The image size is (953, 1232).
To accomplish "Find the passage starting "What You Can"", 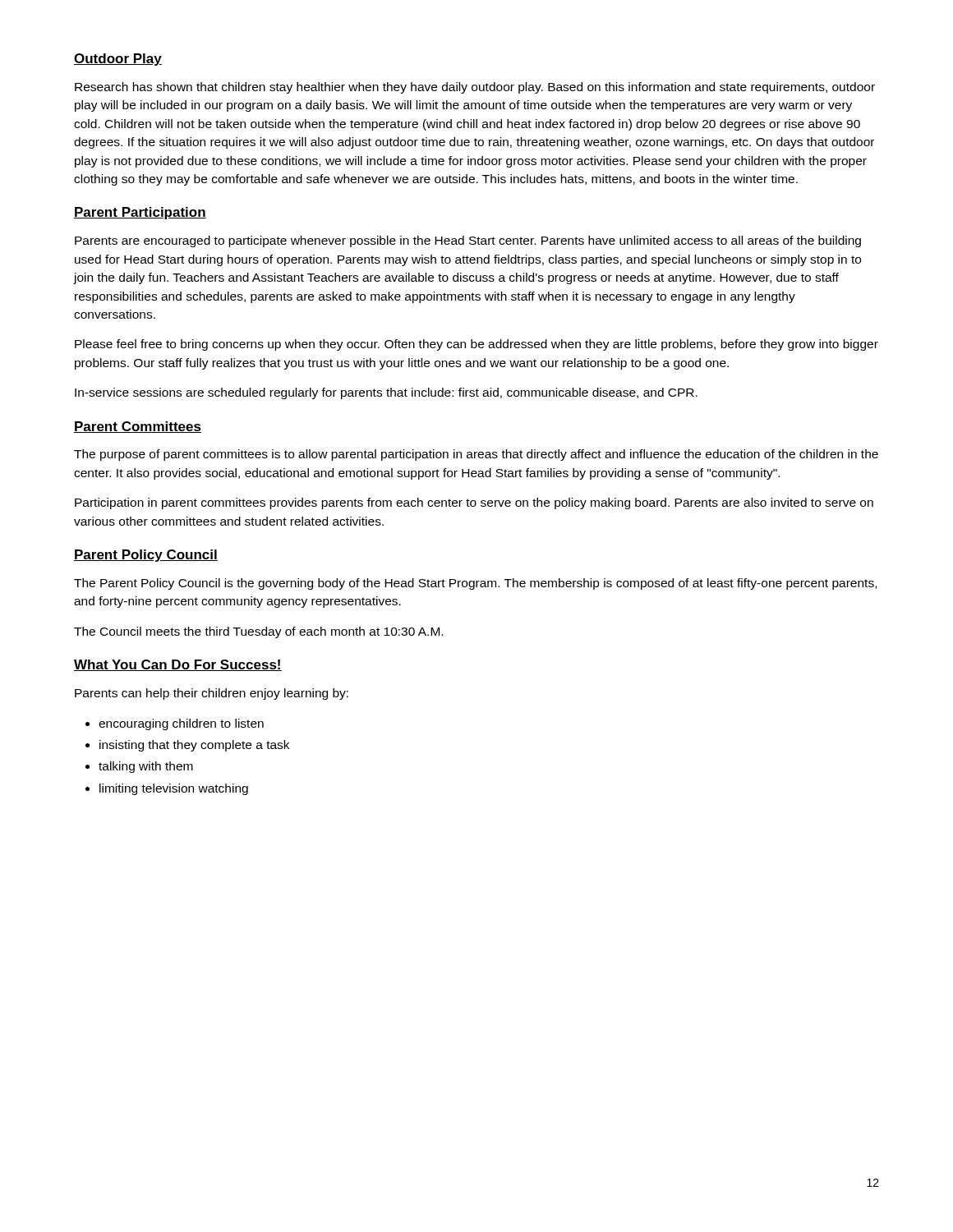I will tap(178, 665).
